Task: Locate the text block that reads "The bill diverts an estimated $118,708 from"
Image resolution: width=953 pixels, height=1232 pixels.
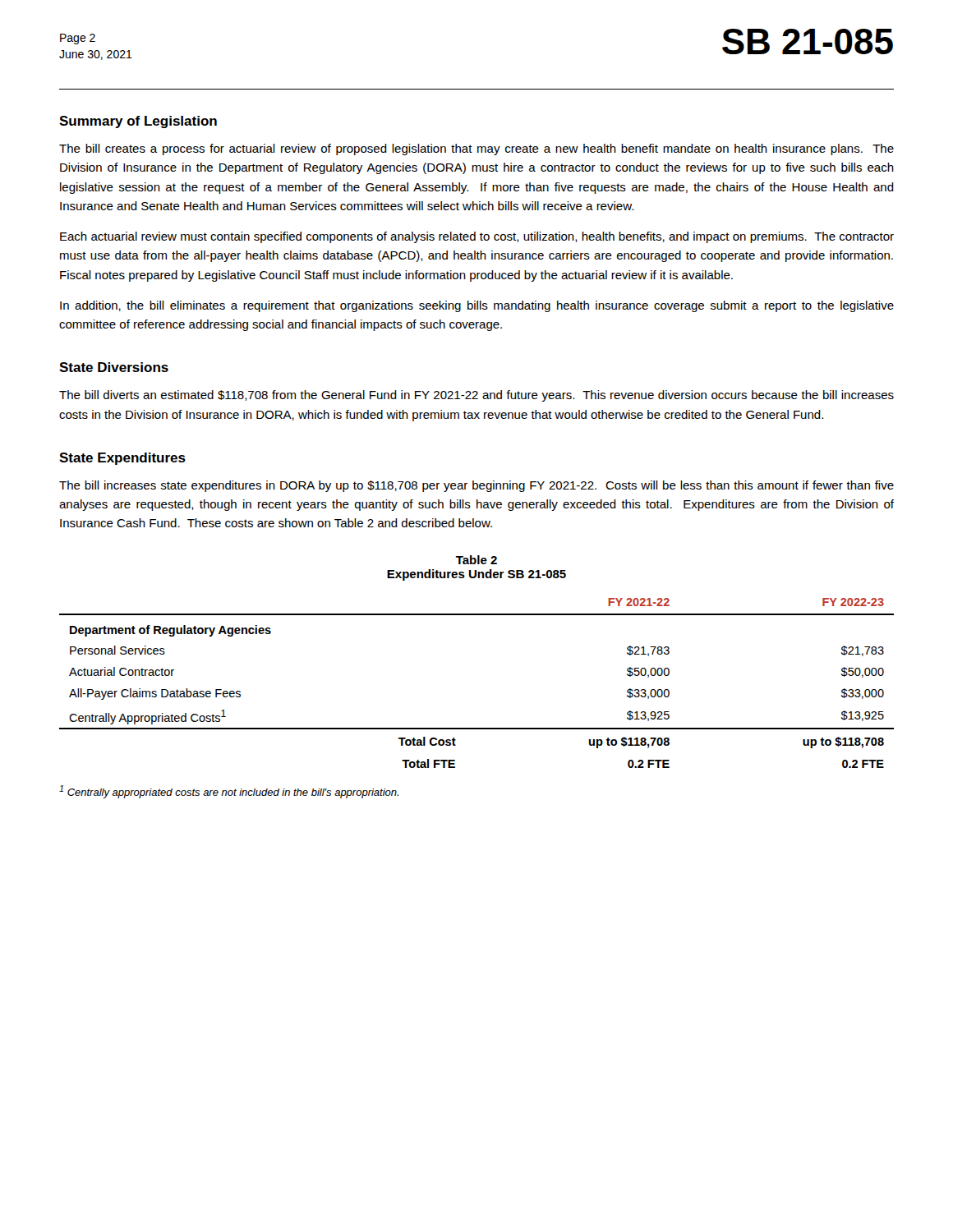Action: pyautogui.click(x=476, y=404)
